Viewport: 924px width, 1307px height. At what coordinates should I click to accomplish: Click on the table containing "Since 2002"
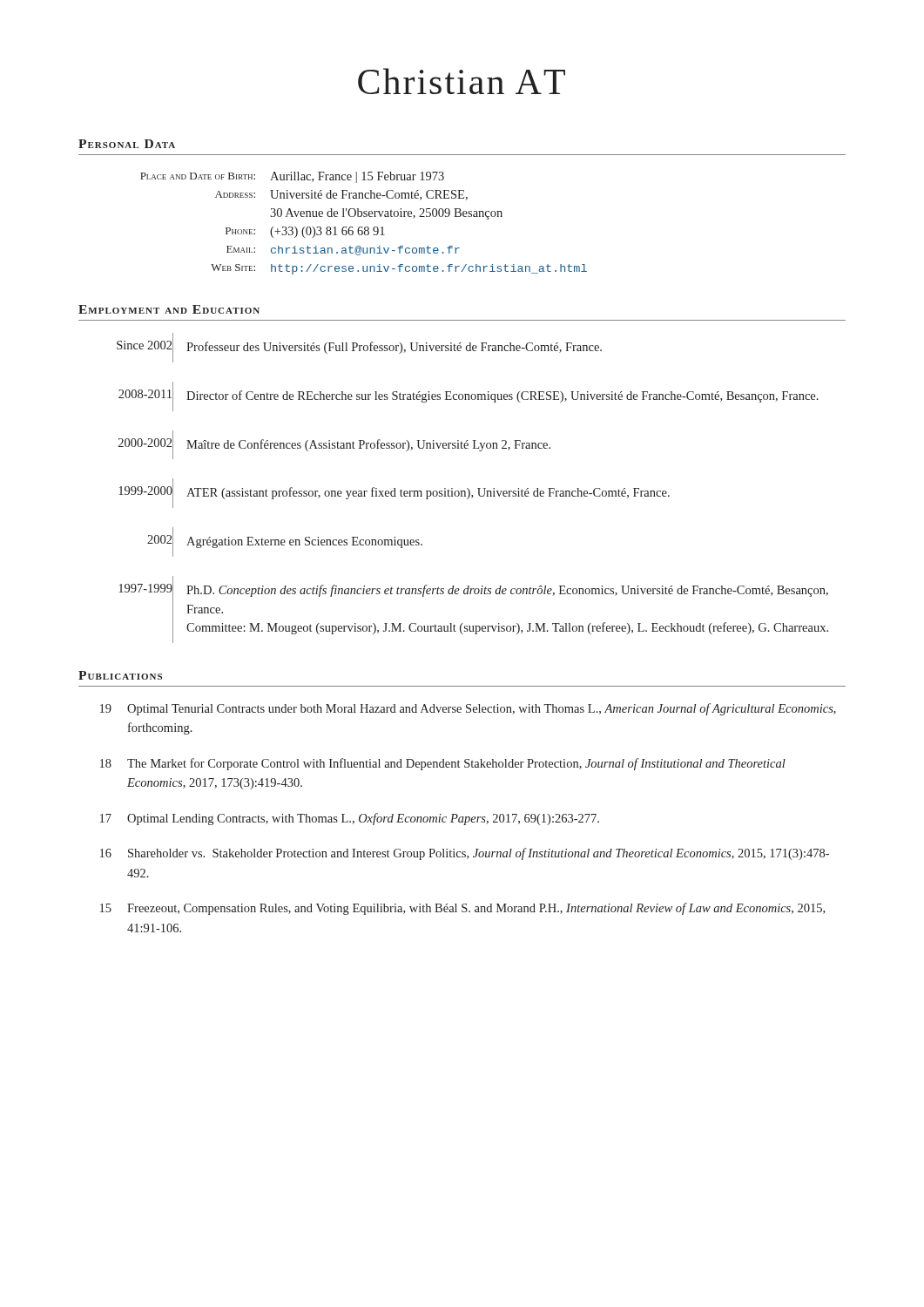(x=462, y=488)
